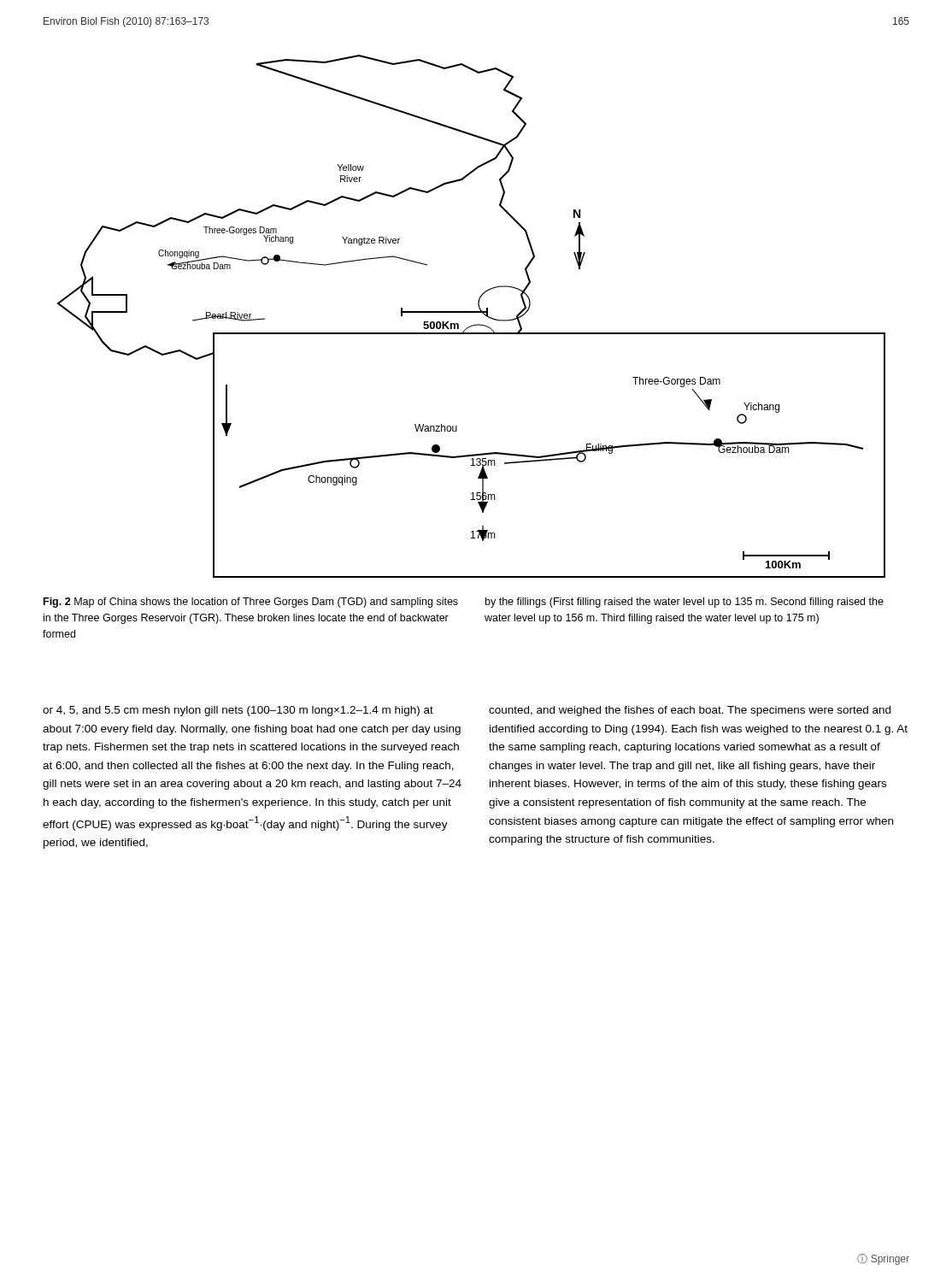Find the map

[x=476, y=312]
